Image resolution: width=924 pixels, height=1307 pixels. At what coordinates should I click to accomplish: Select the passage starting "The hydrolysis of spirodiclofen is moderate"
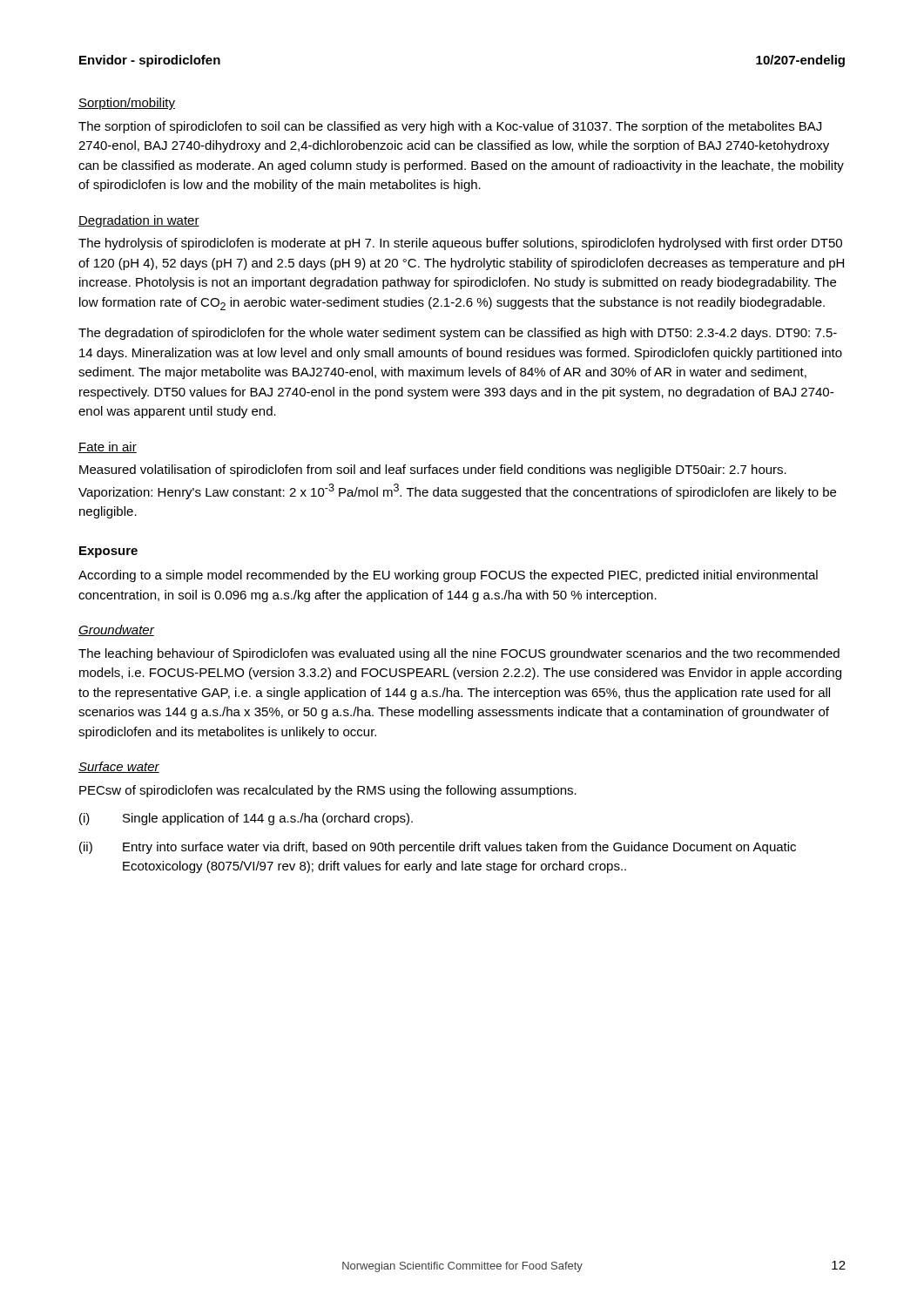coord(462,274)
